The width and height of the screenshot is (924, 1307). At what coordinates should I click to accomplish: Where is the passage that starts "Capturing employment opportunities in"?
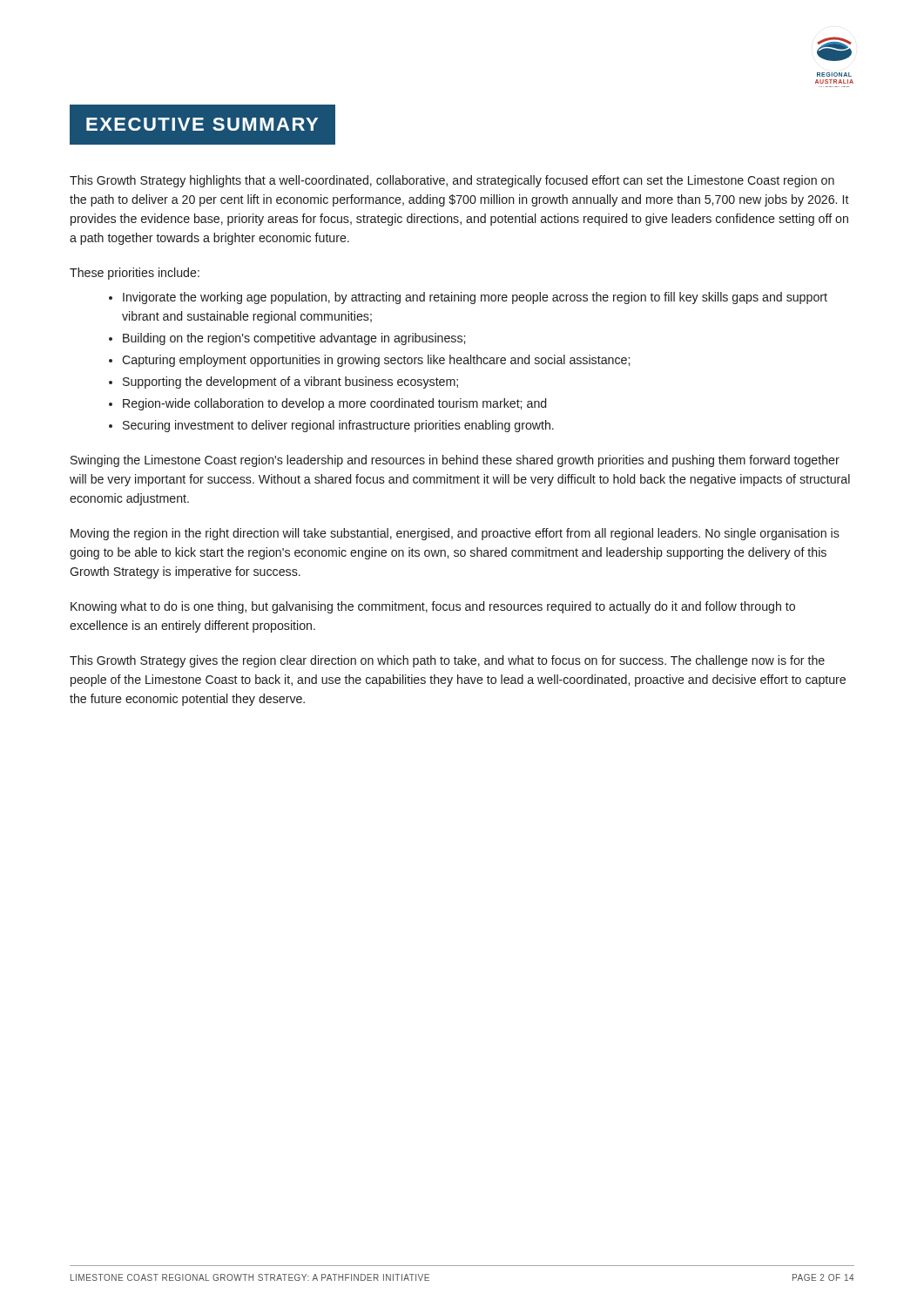point(376,360)
